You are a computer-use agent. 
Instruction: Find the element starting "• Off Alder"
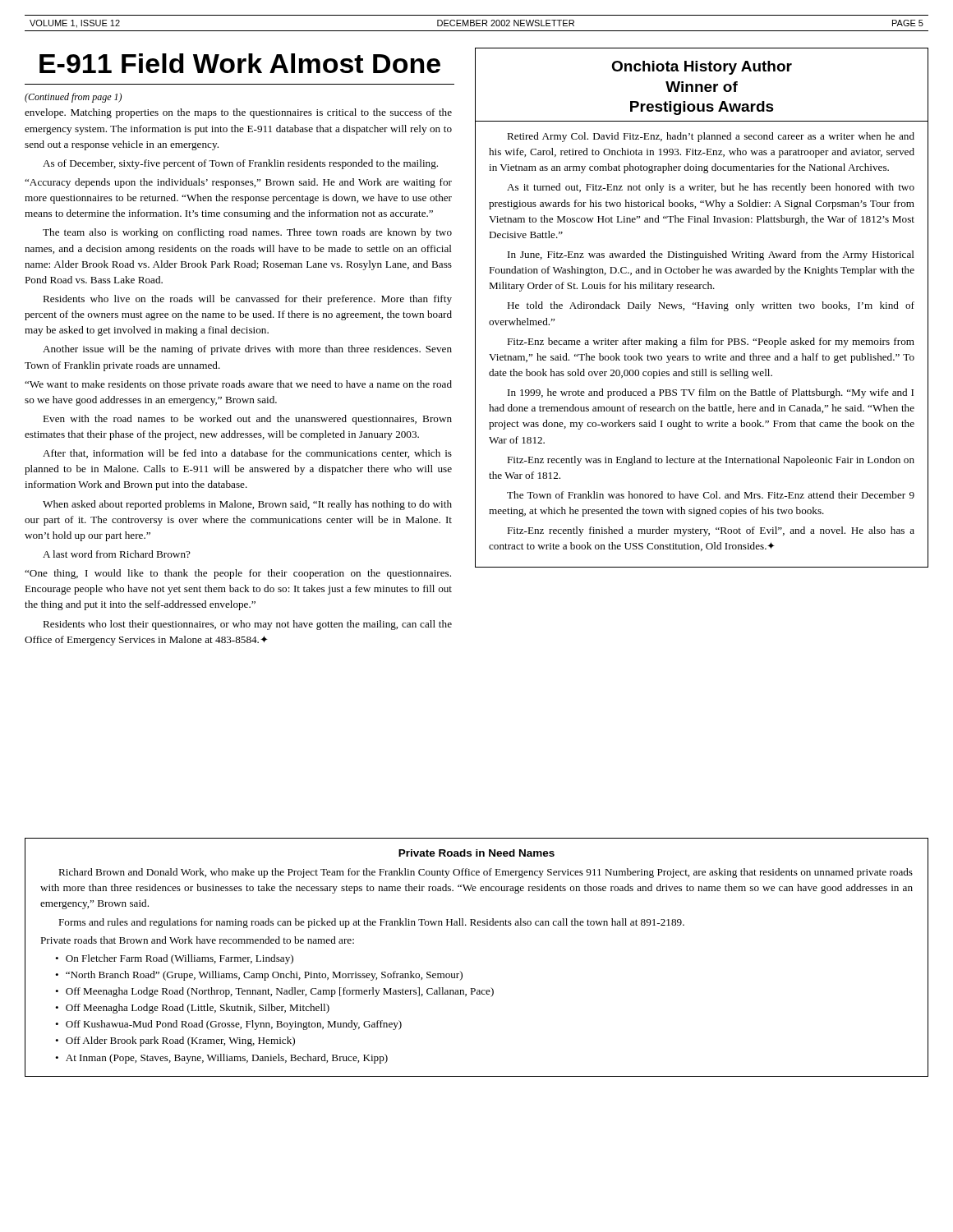(175, 1041)
